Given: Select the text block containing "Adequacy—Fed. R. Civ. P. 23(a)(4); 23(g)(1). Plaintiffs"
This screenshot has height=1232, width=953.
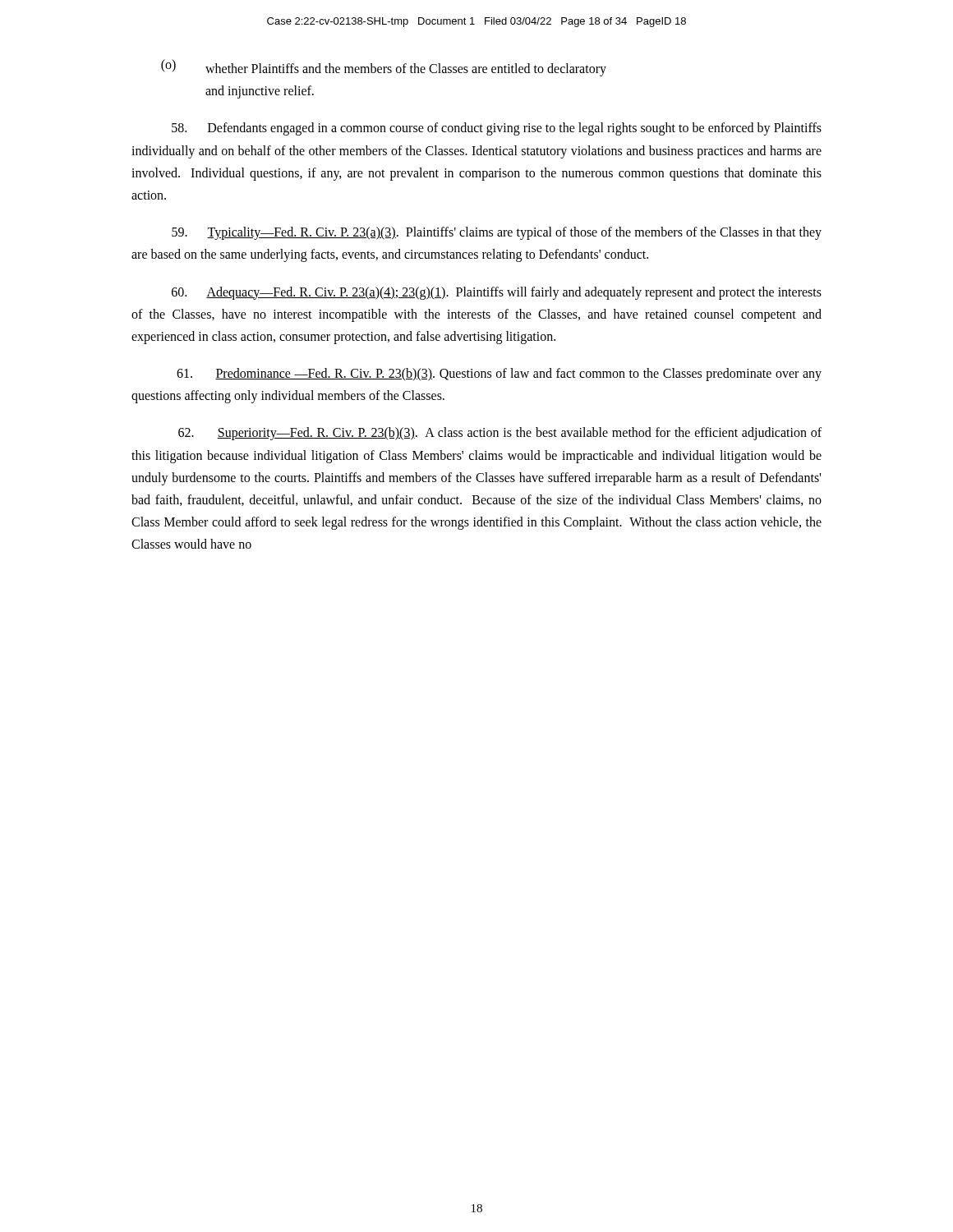Looking at the screenshot, I should point(476,314).
